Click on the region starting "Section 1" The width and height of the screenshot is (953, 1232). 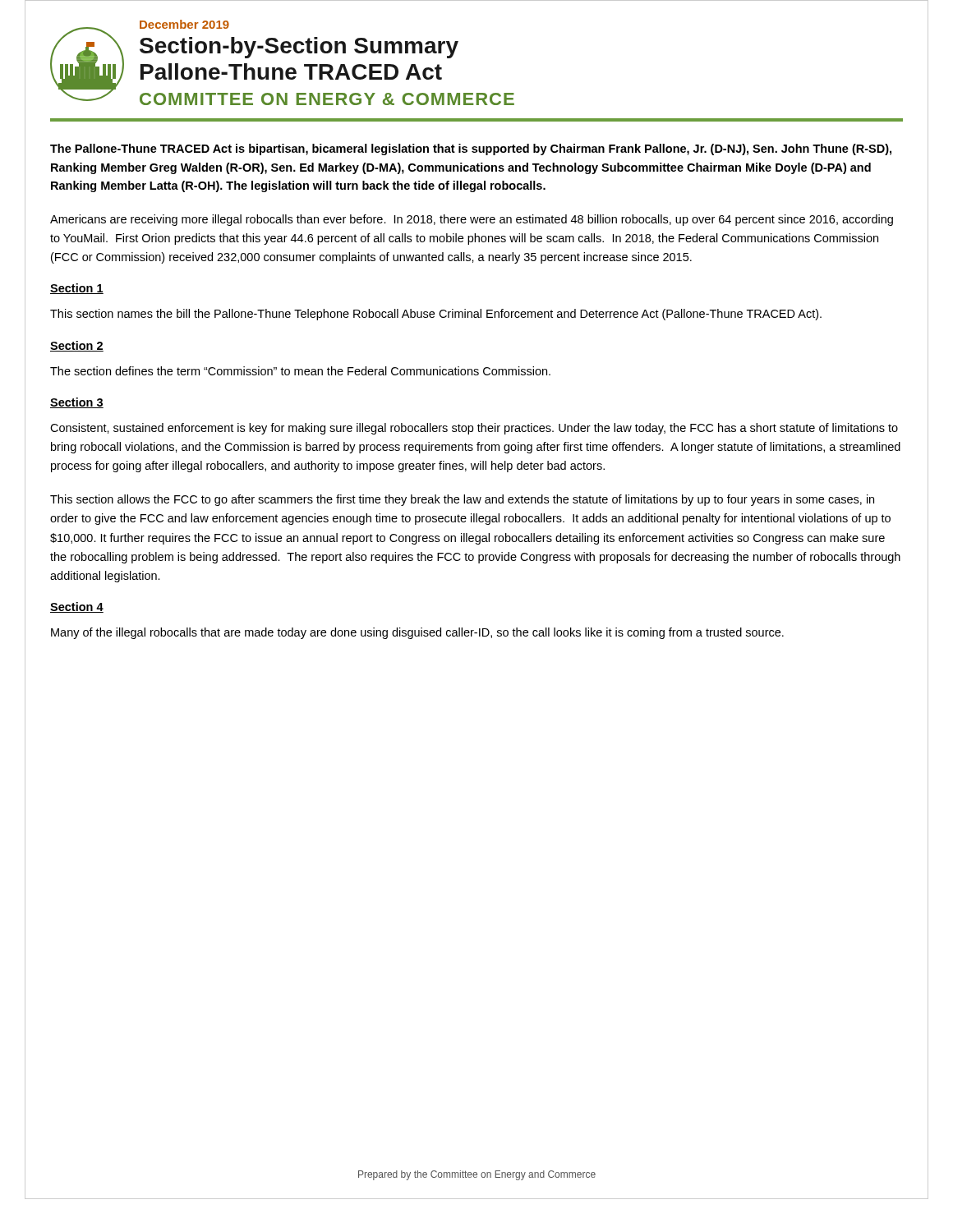click(x=77, y=289)
